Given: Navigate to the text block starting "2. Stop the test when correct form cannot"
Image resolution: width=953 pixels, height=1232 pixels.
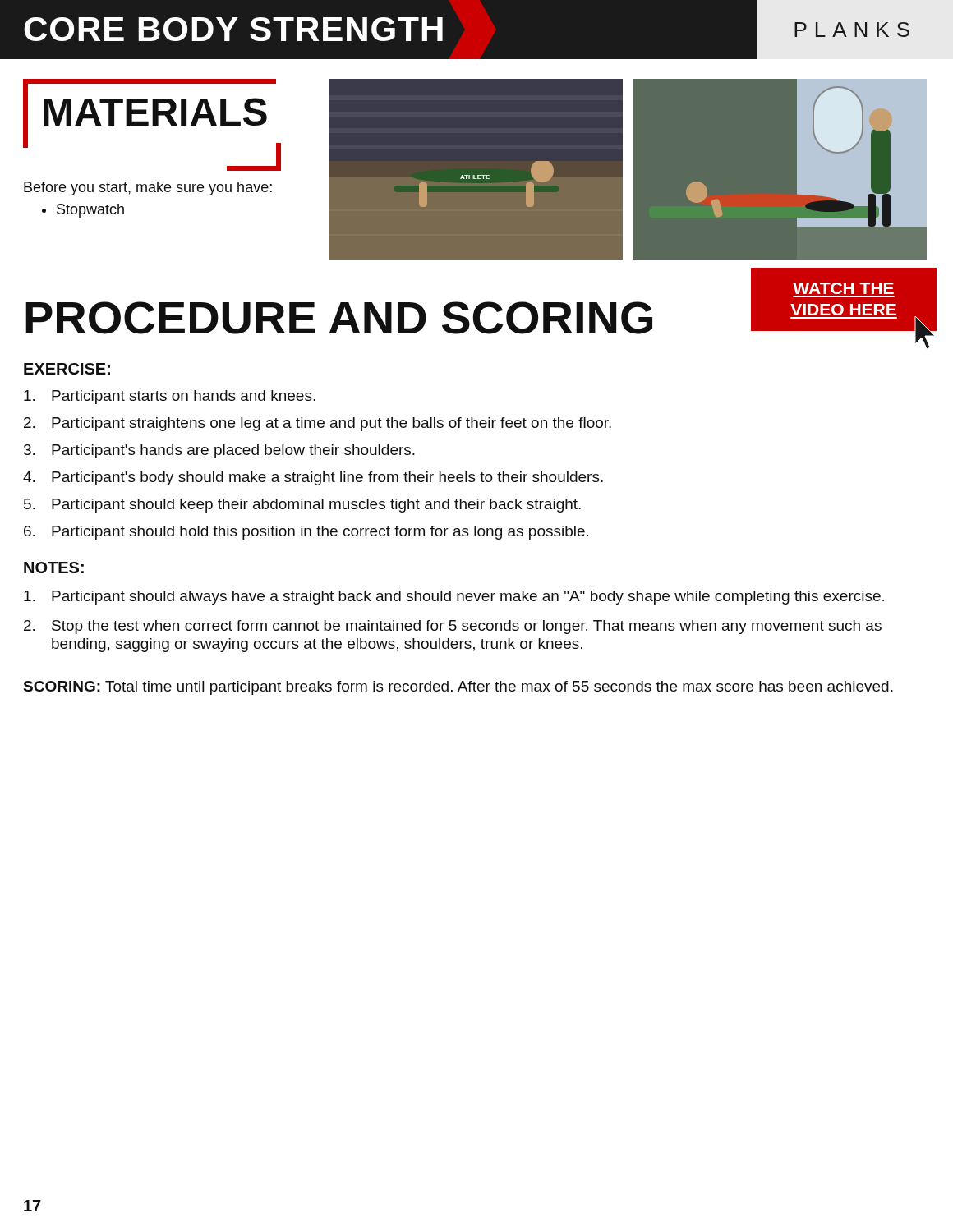Looking at the screenshot, I should [x=475, y=635].
